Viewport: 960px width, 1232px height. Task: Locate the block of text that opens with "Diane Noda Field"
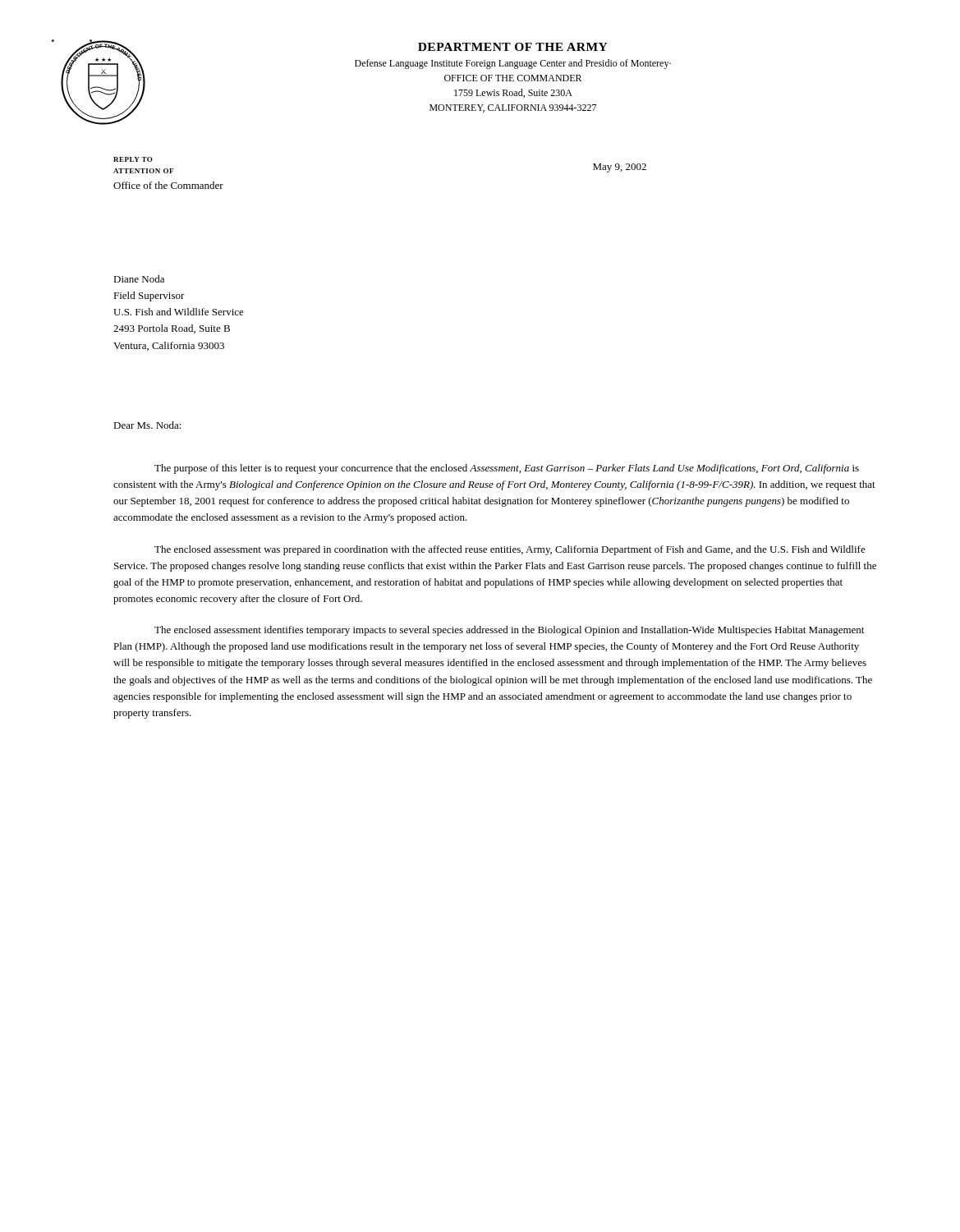179,312
